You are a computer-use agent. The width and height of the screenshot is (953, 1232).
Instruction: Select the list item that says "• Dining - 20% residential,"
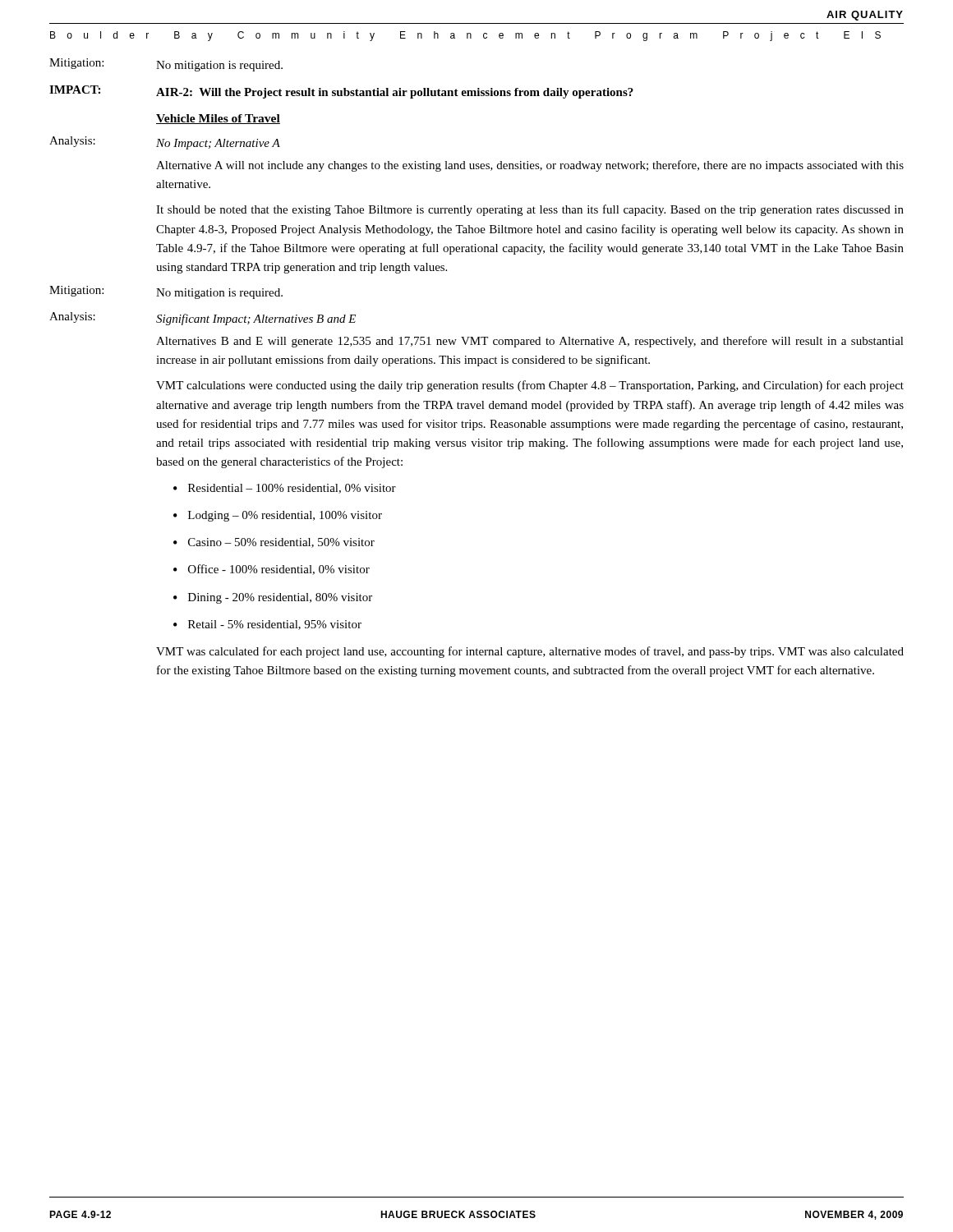(x=272, y=597)
